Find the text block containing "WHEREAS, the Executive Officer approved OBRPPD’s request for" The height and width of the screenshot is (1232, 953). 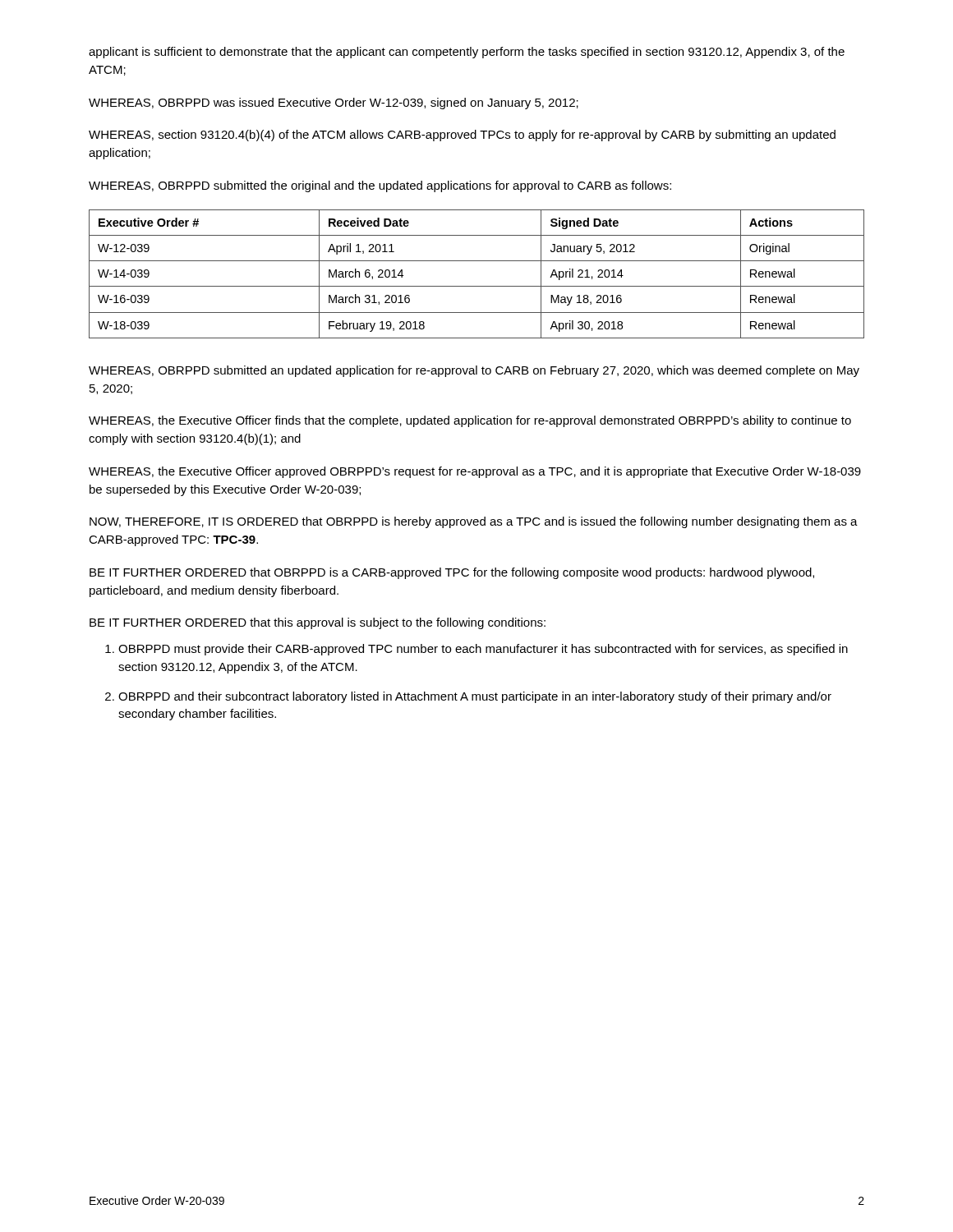(475, 480)
